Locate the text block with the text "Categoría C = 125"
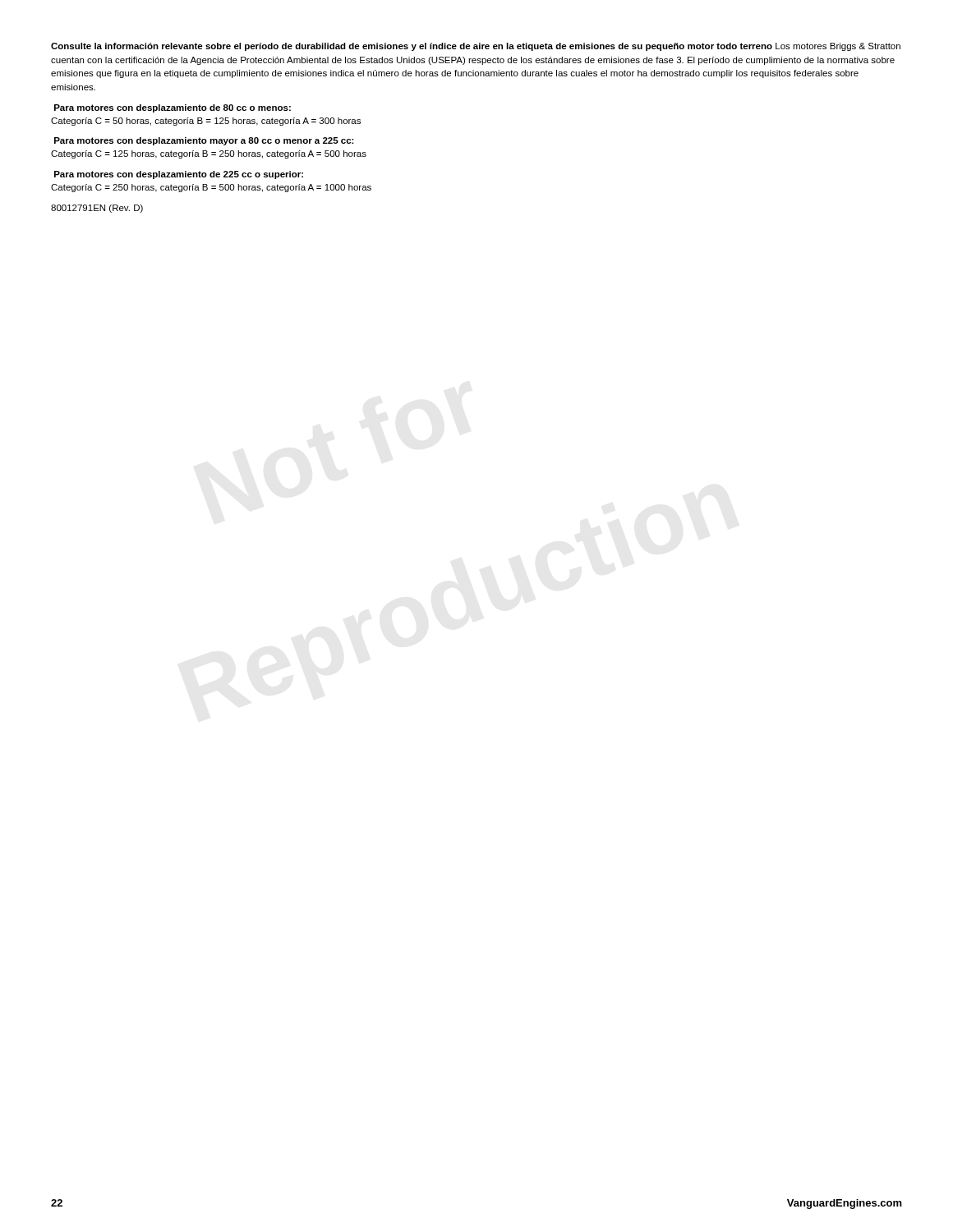953x1232 pixels. pyautogui.click(x=209, y=154)
